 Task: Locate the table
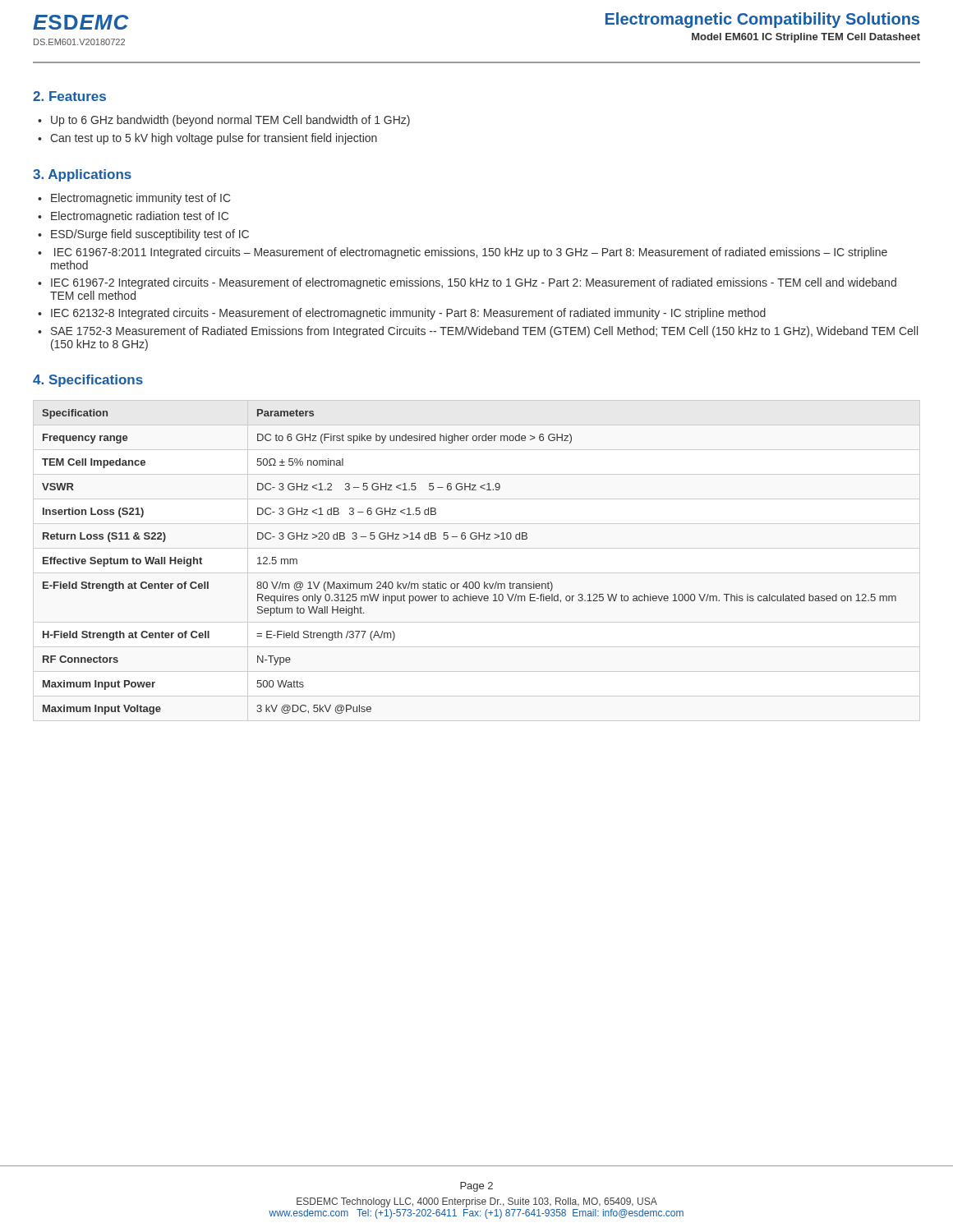pyautogui.click(x=476, y=561)
